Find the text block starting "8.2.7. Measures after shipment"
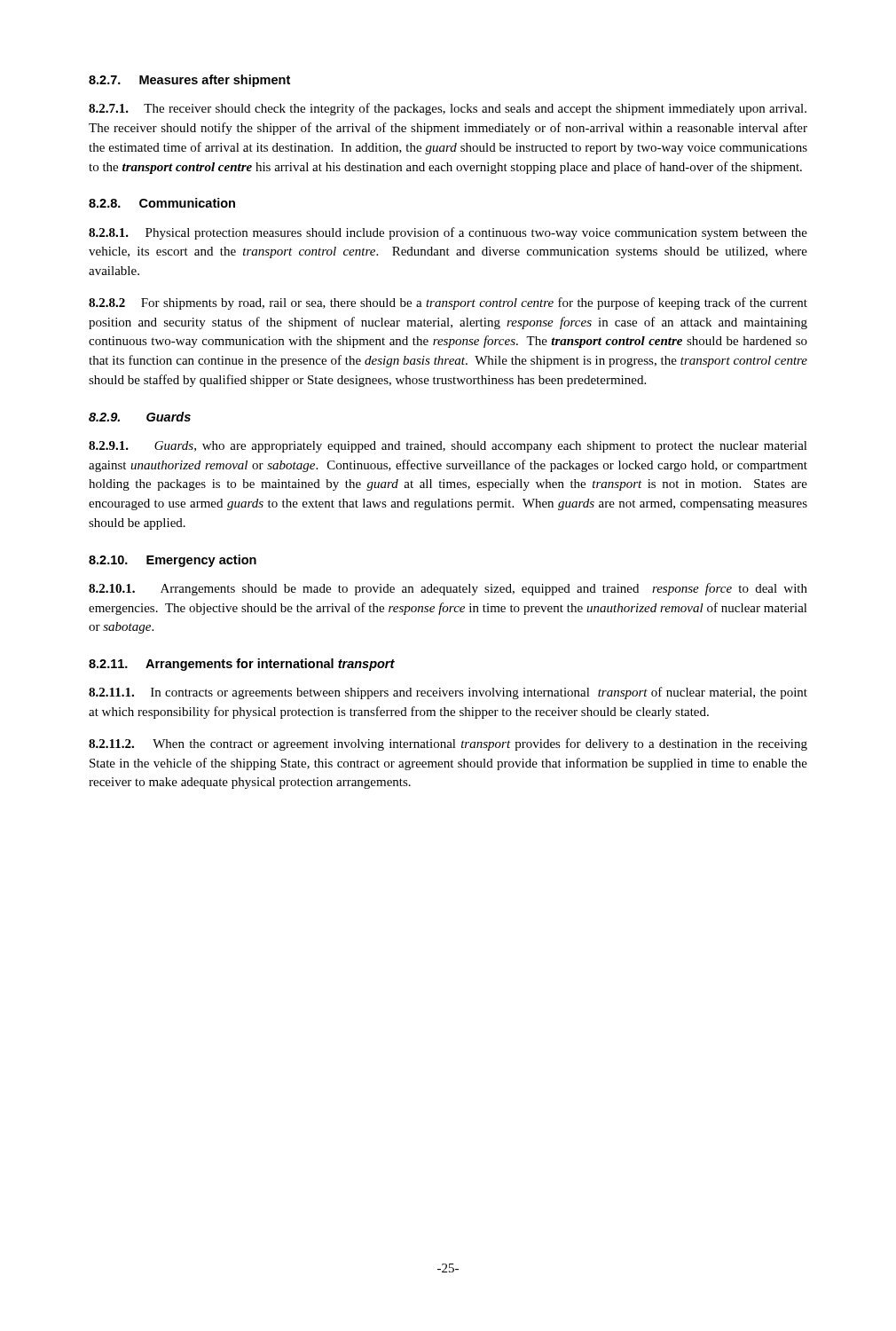 (190, 80)
